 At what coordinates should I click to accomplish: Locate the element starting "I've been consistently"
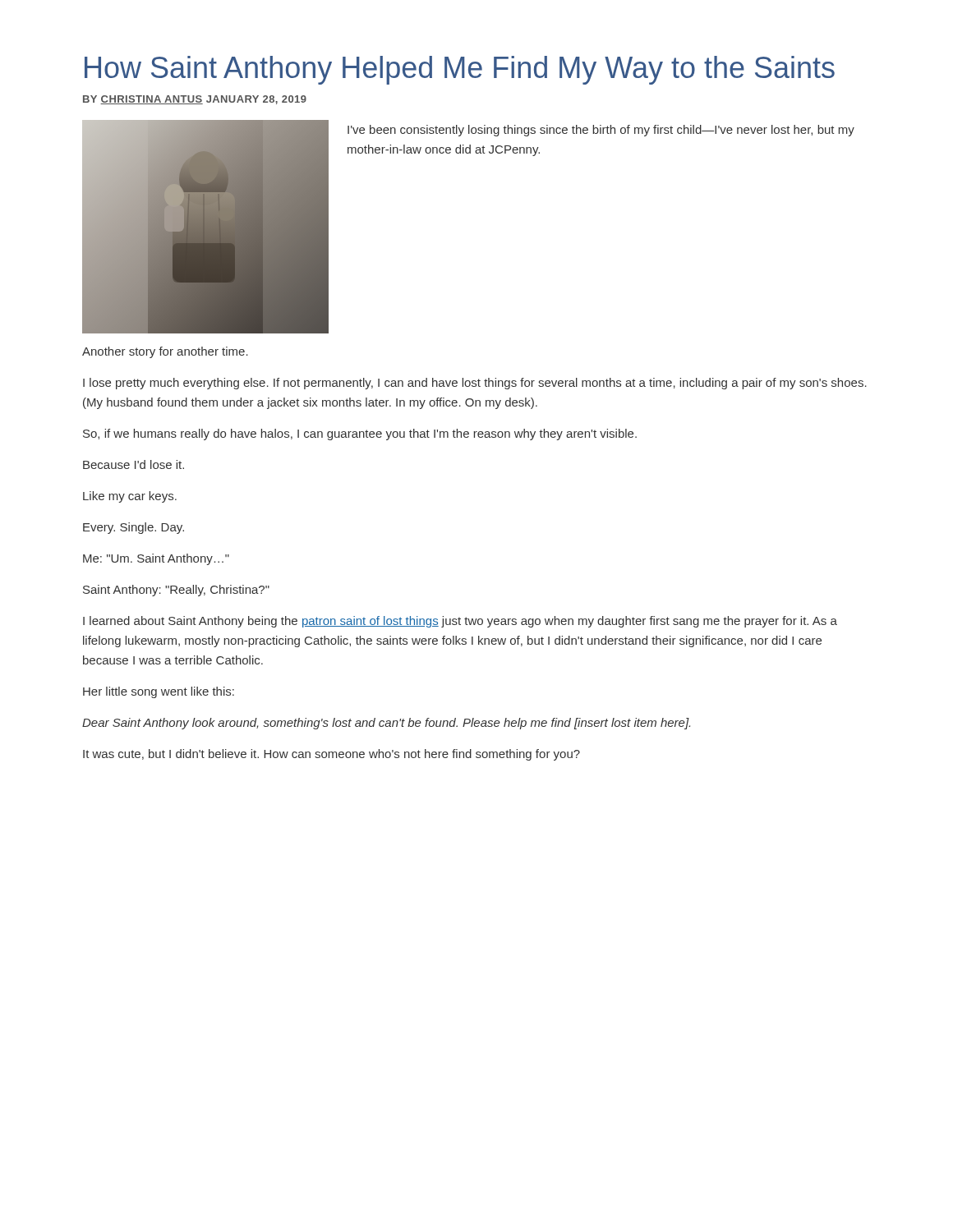(600, 139)
